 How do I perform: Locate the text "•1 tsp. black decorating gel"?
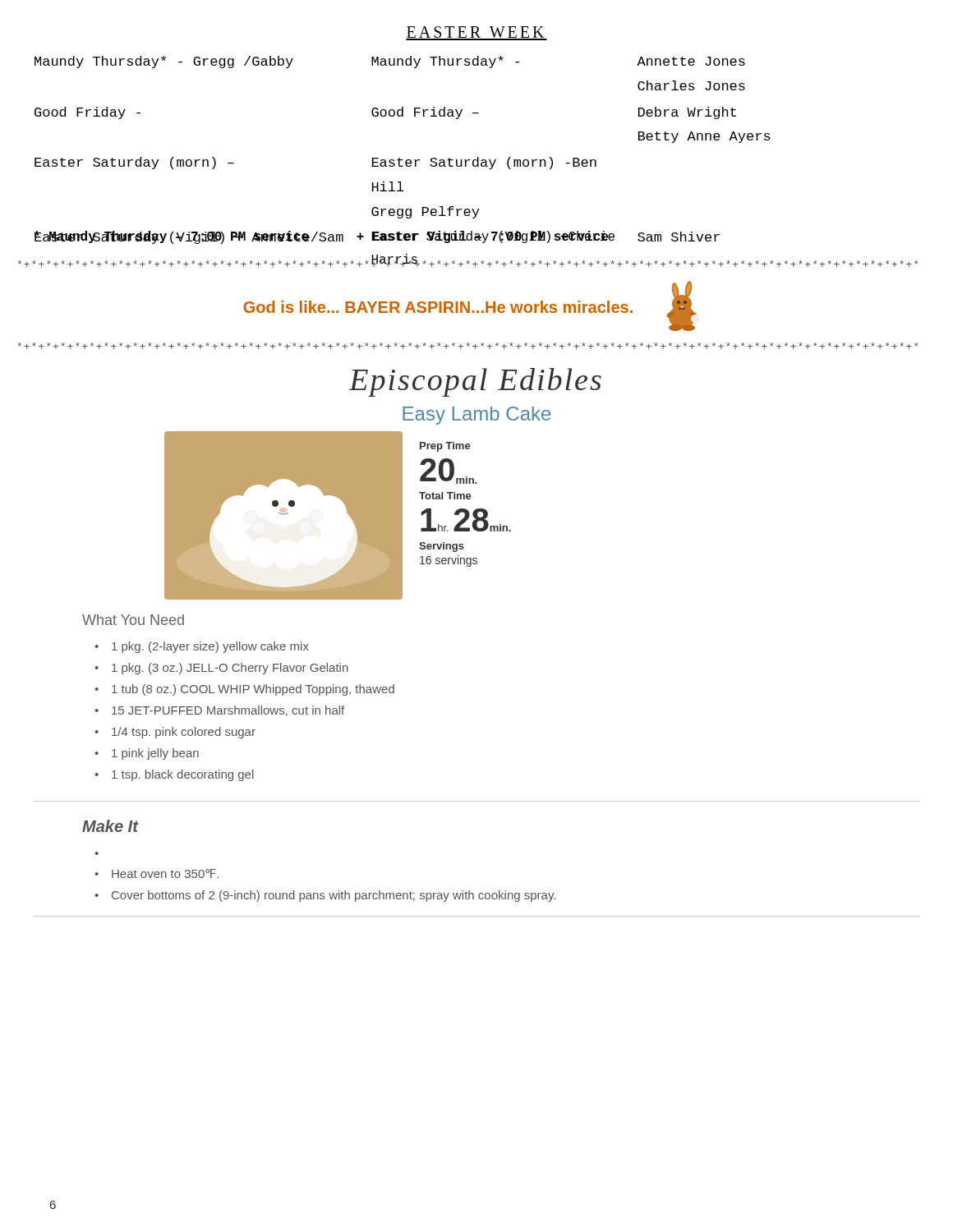[x=174, y=774]
